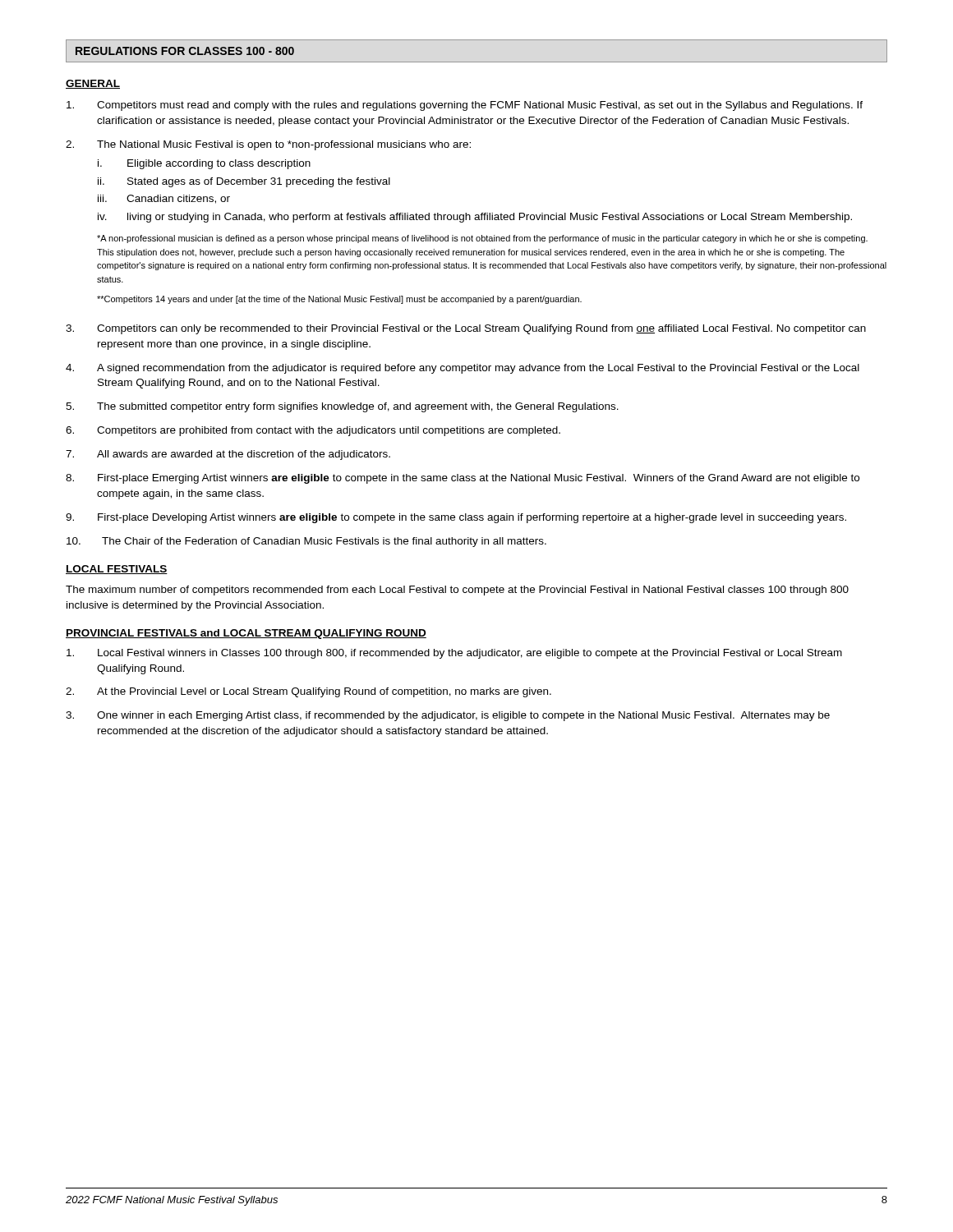Find the block on this page that starts "Competitors must read and comply with"

coord(476,113)
